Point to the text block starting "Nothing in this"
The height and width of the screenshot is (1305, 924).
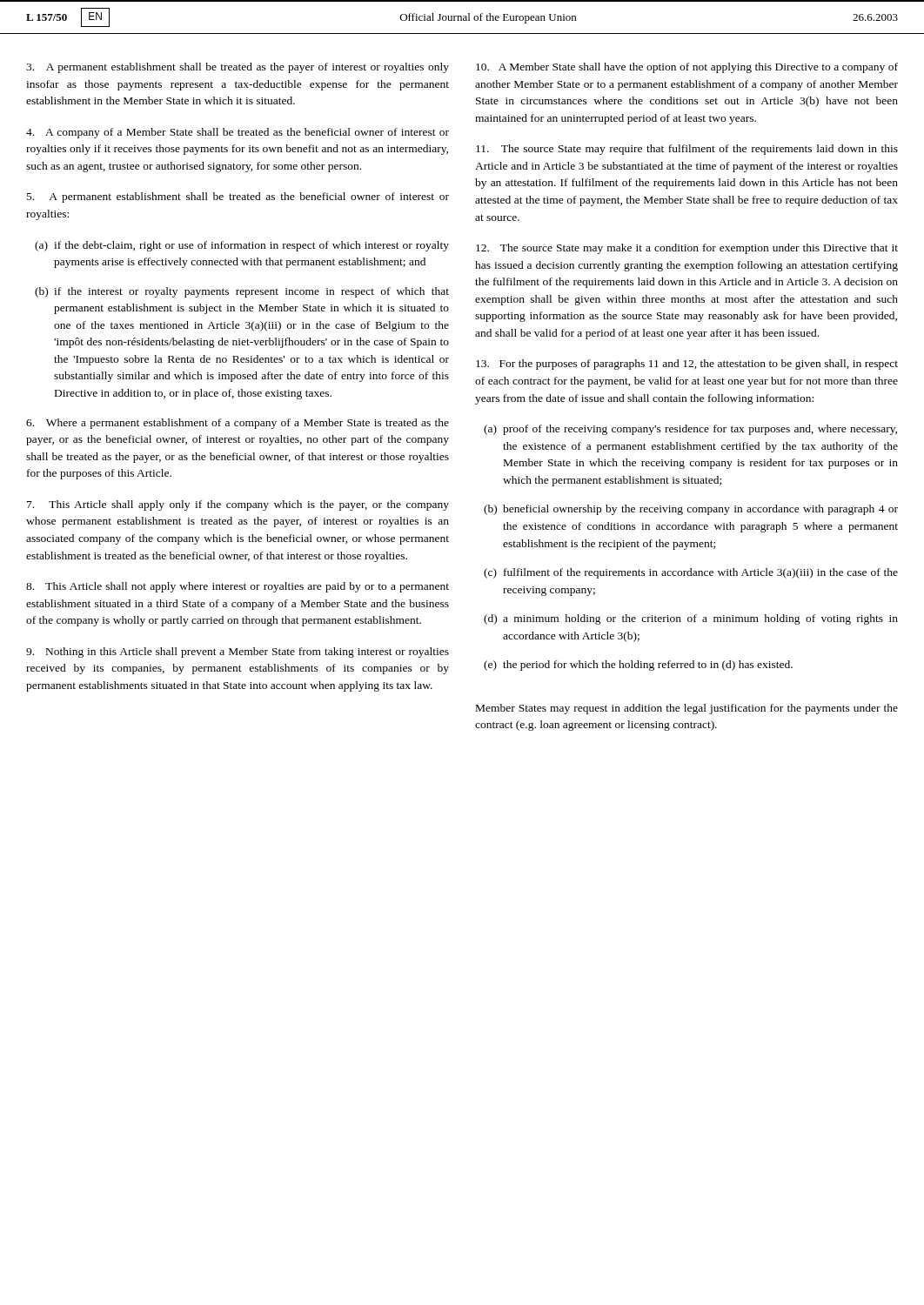[238, 668]
